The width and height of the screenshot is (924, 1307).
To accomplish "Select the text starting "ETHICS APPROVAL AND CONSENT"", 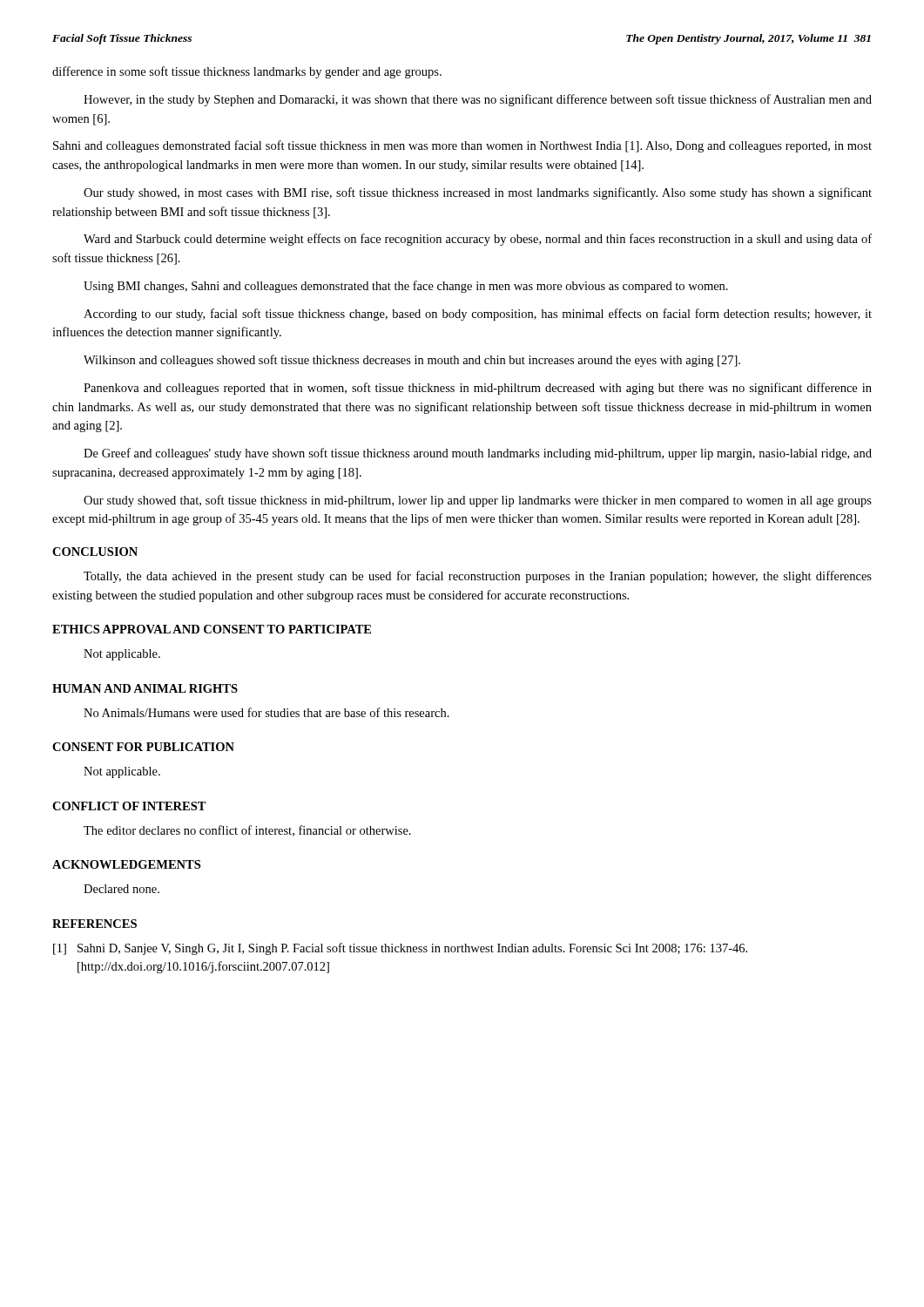I will tap(212, 629).
